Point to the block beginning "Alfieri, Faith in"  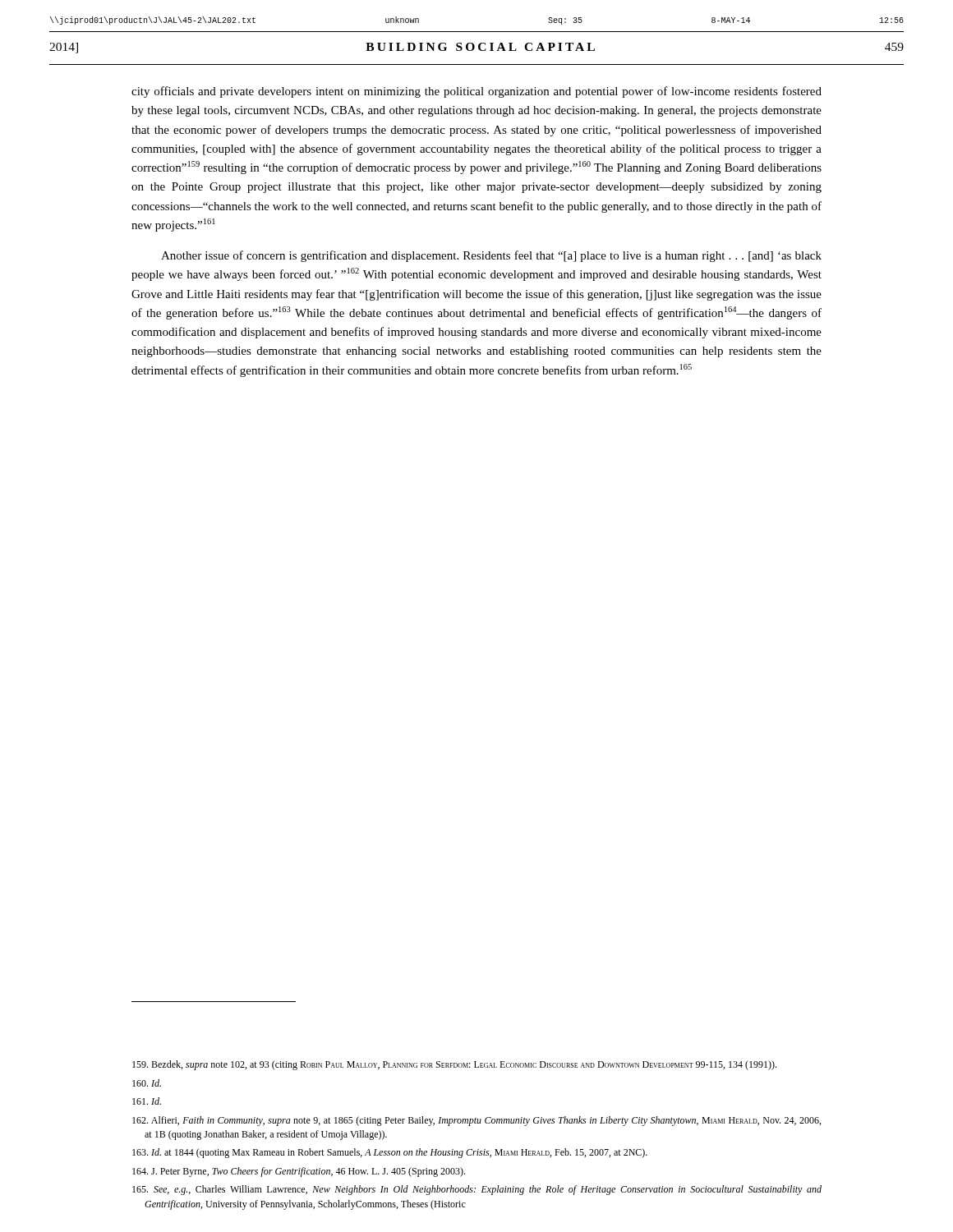[476, 1127]
